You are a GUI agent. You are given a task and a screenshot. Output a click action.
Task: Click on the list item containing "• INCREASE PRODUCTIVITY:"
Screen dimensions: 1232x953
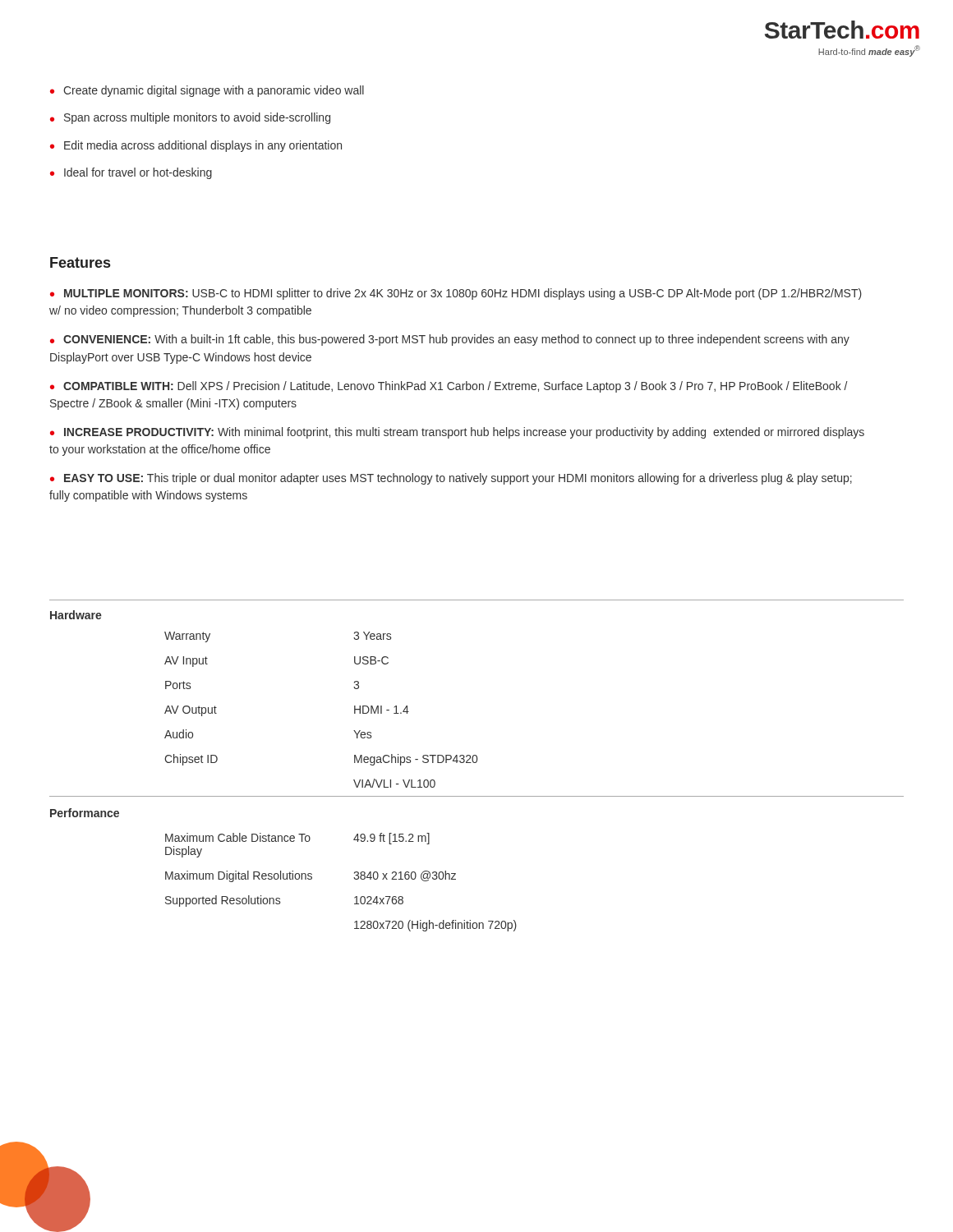(457, 440)
